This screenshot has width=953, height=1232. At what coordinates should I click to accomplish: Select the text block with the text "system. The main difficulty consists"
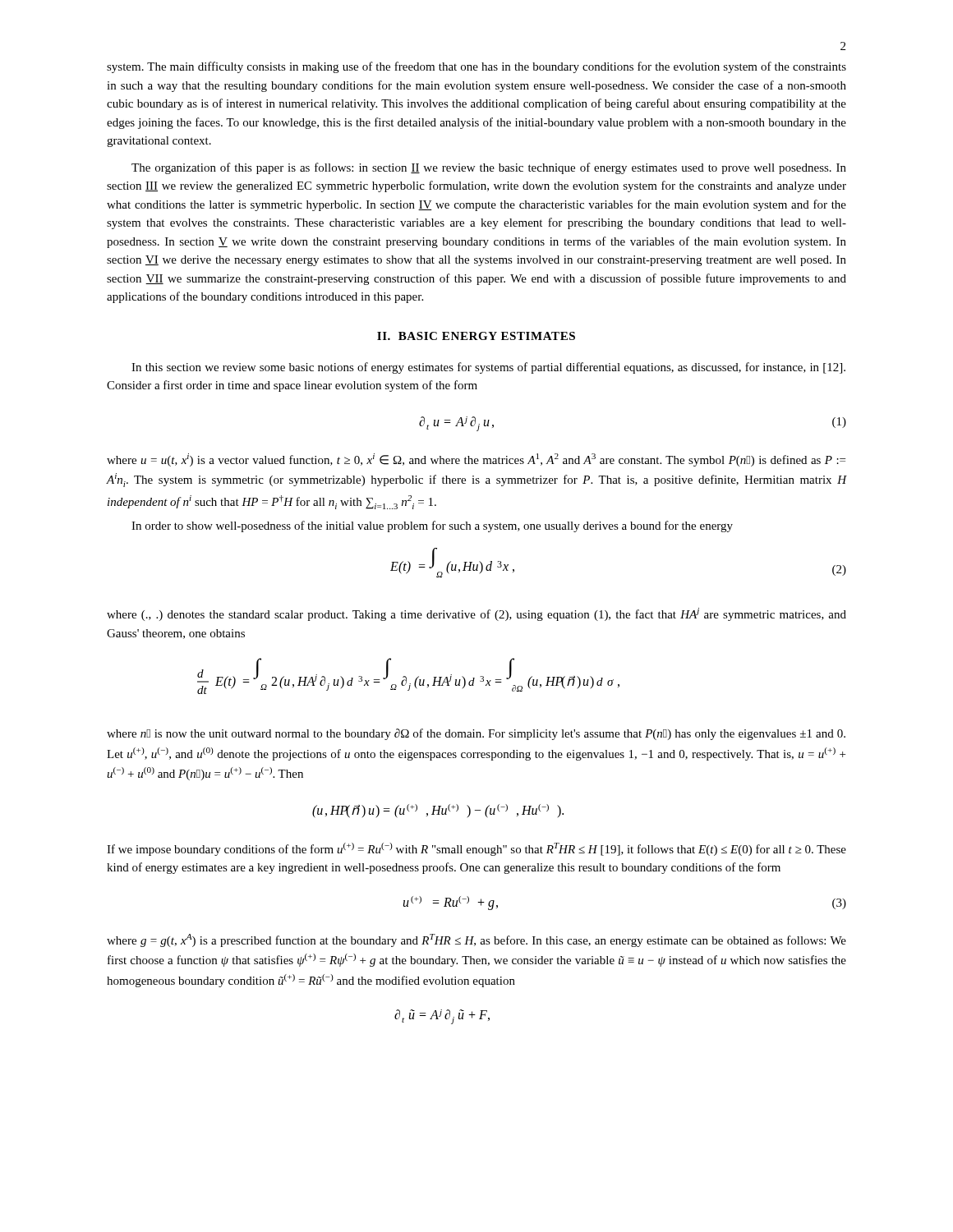point(476,104)
